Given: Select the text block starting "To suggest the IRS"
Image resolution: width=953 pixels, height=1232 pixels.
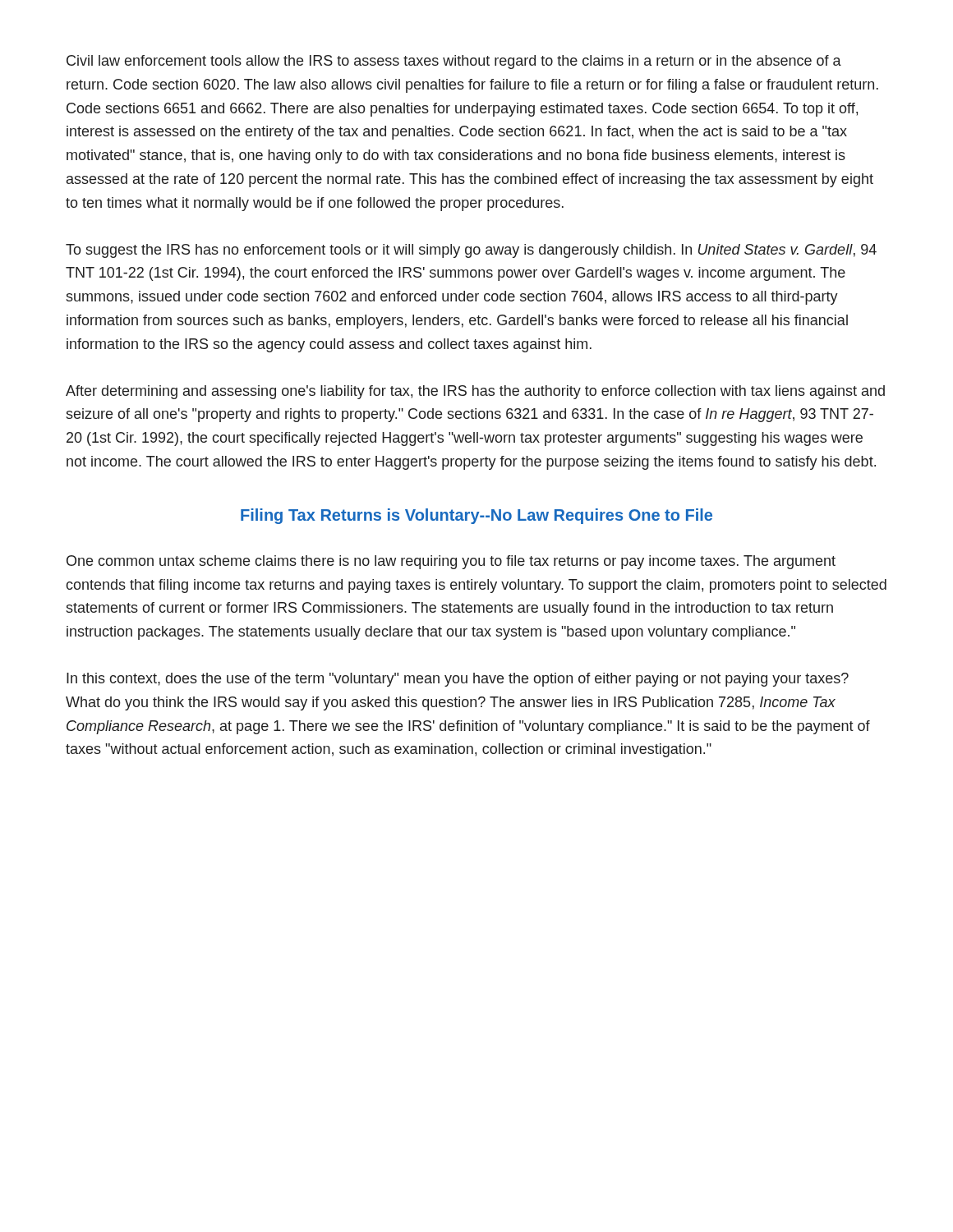Looking at the screenshot, I should coord(471,297).
